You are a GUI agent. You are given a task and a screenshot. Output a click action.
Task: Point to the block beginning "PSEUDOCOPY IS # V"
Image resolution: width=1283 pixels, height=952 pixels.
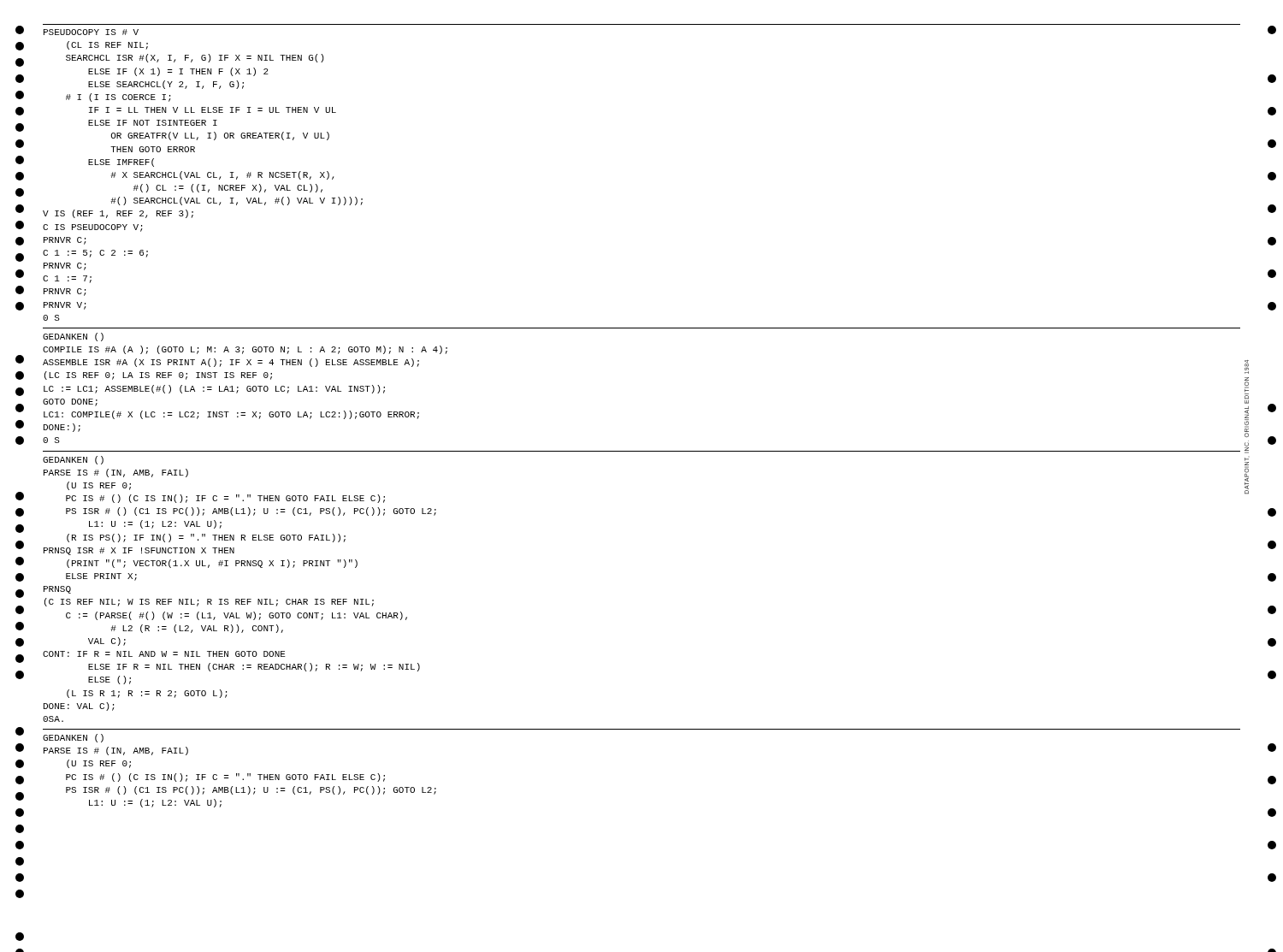click(x=91, y=32)
